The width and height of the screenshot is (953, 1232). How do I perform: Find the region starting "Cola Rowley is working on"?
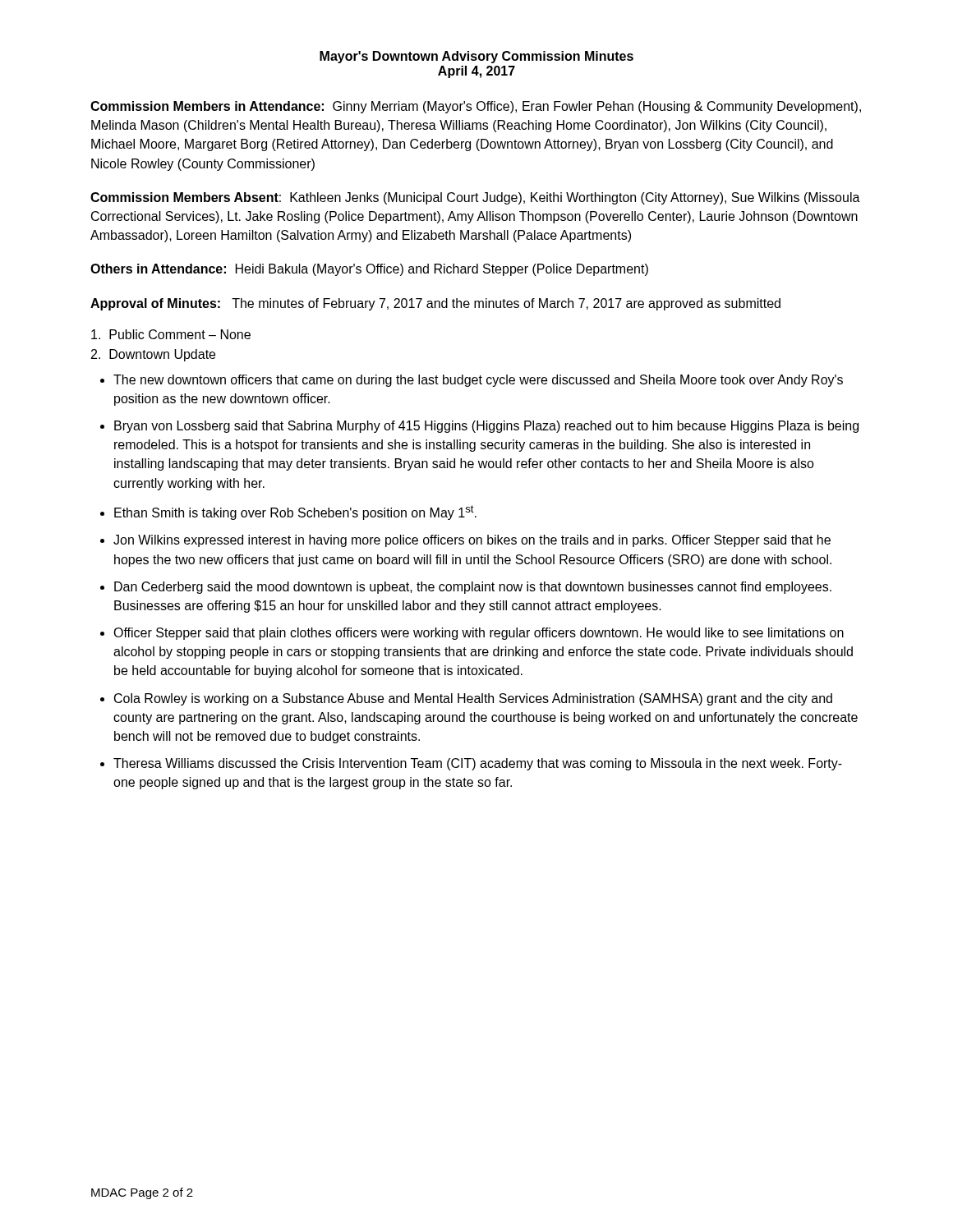[486, 717]
